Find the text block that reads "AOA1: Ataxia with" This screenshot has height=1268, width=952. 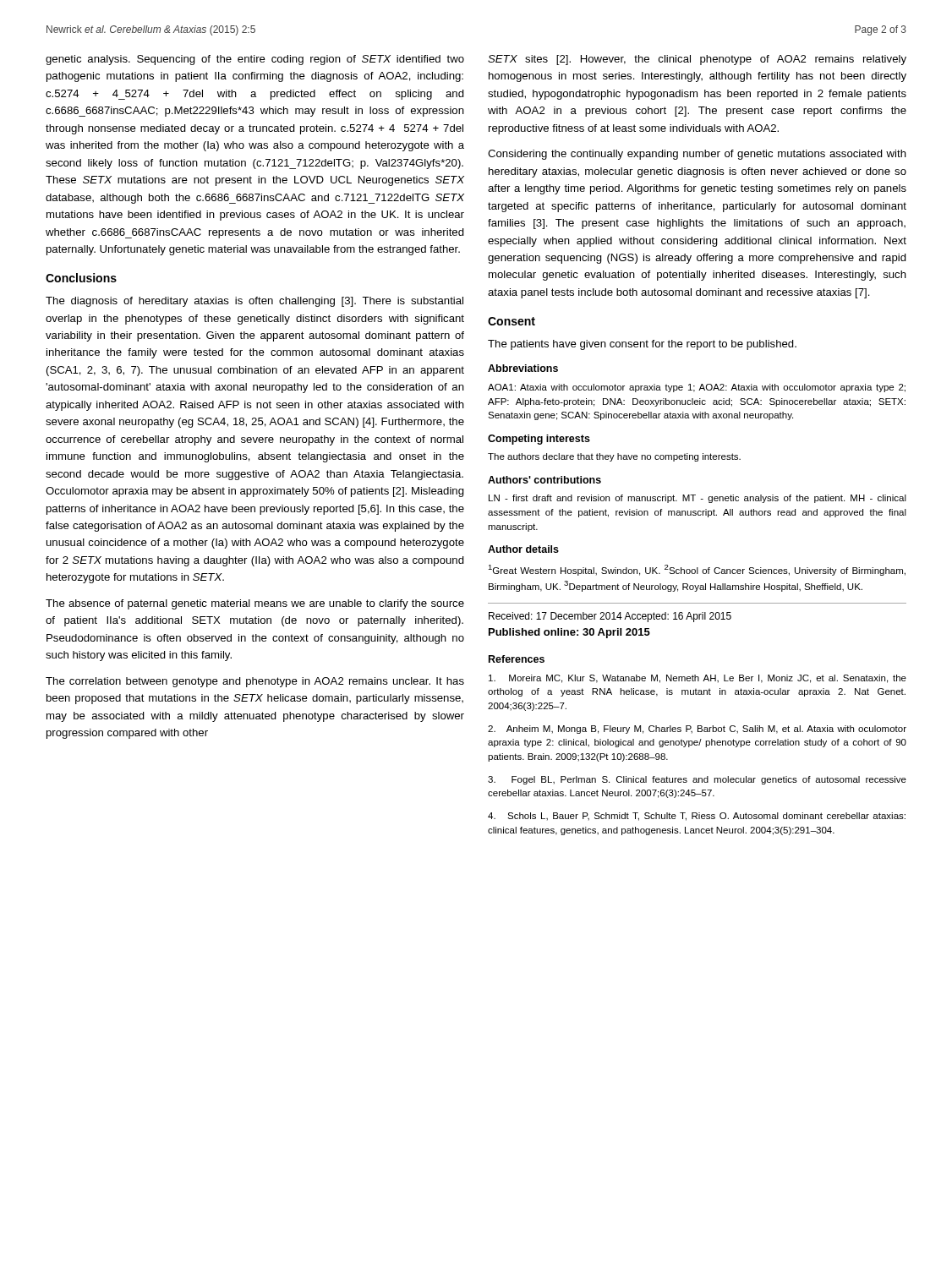tap(697, 401)
